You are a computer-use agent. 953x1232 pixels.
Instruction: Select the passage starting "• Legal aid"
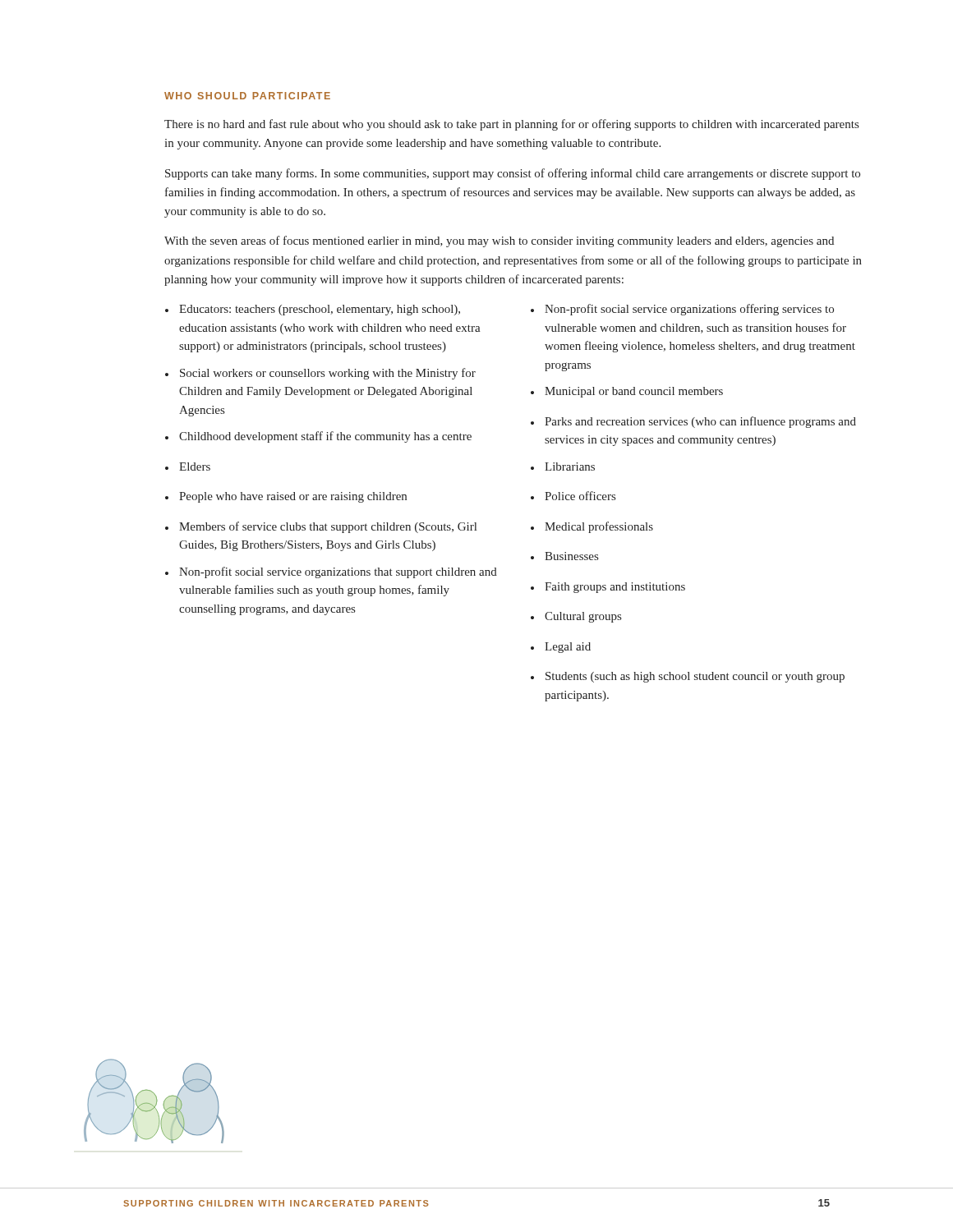pos(561,648)
